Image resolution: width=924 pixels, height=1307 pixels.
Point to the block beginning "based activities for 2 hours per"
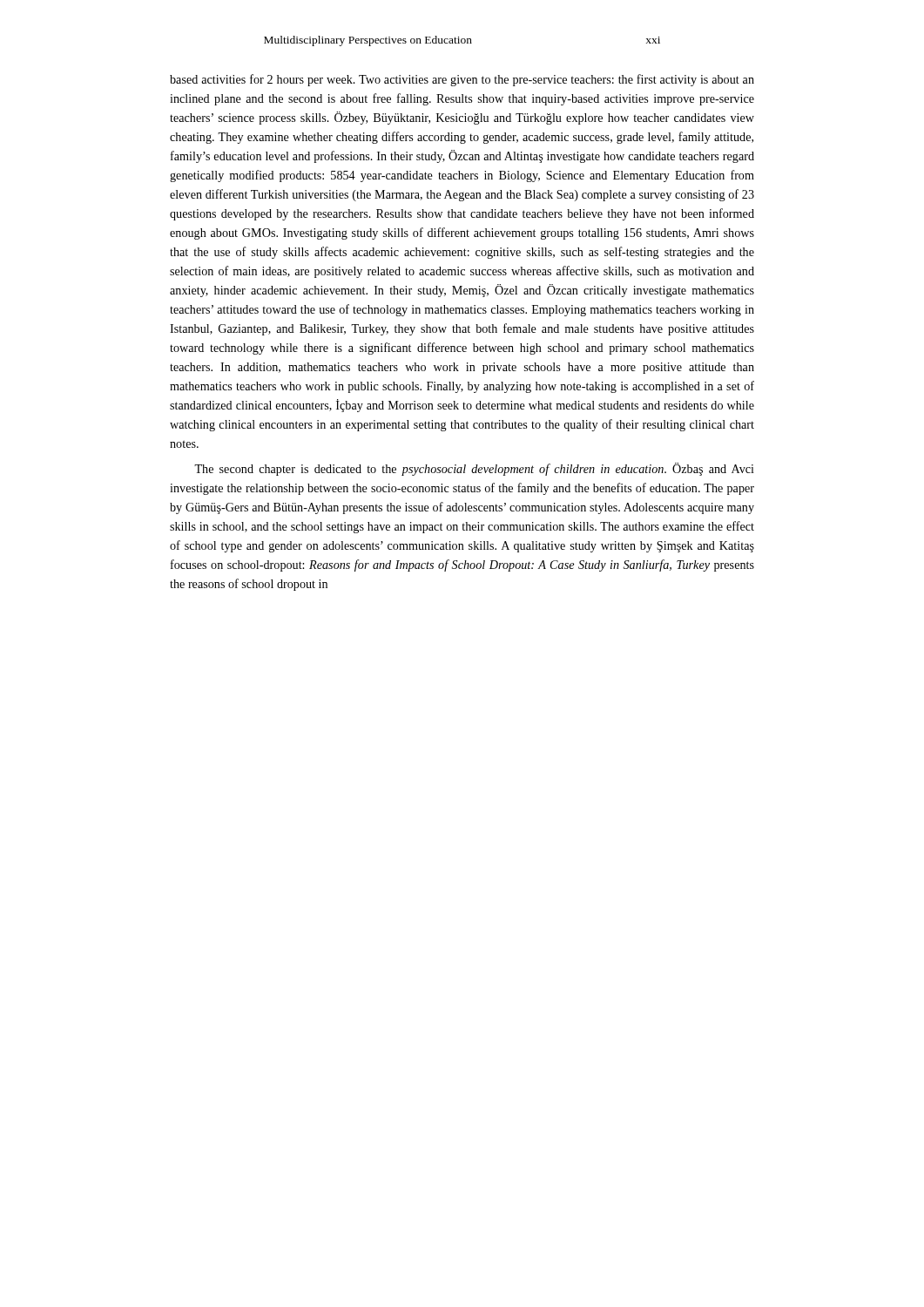462,261
